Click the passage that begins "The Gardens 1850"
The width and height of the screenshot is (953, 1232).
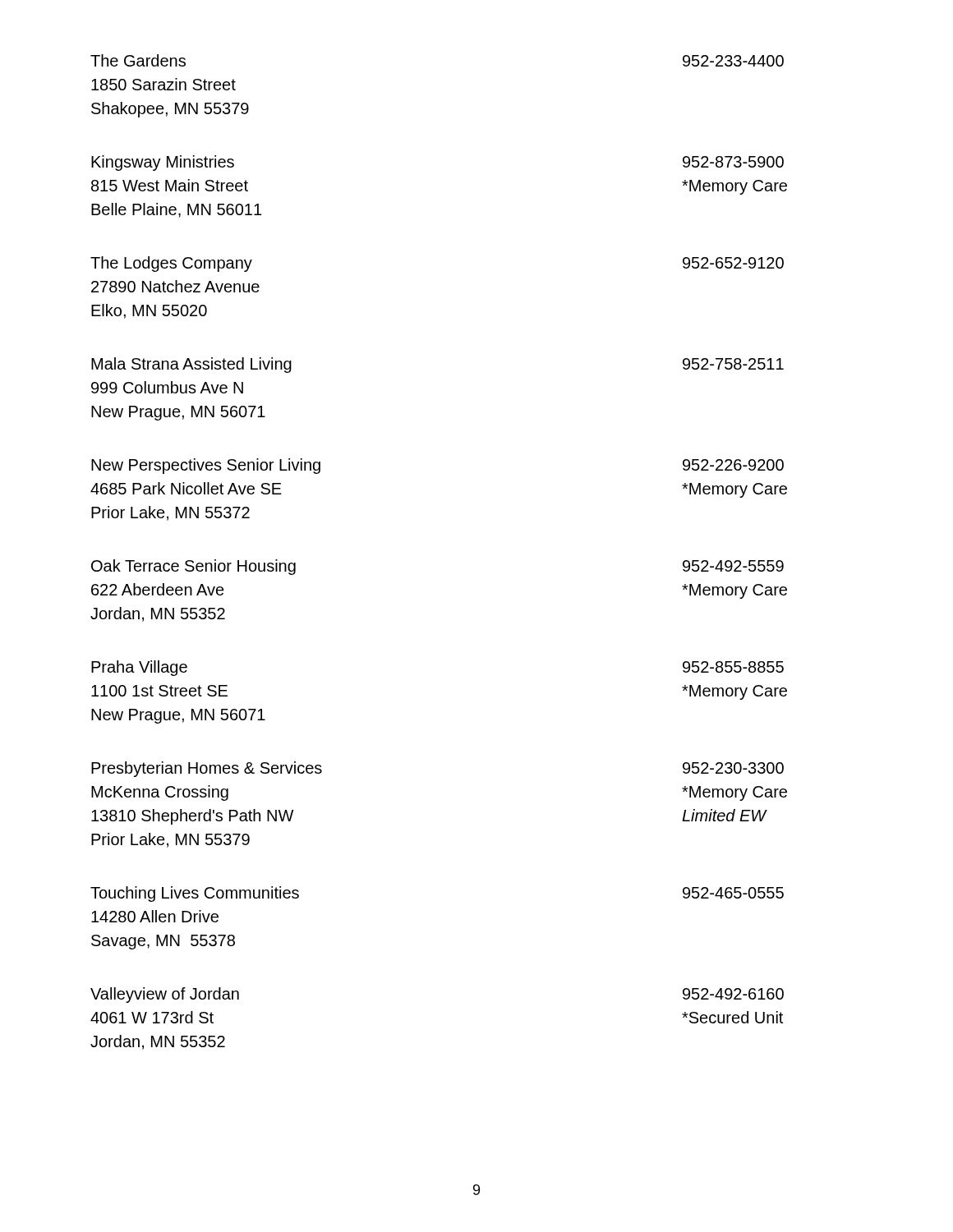tap(141, 61)
